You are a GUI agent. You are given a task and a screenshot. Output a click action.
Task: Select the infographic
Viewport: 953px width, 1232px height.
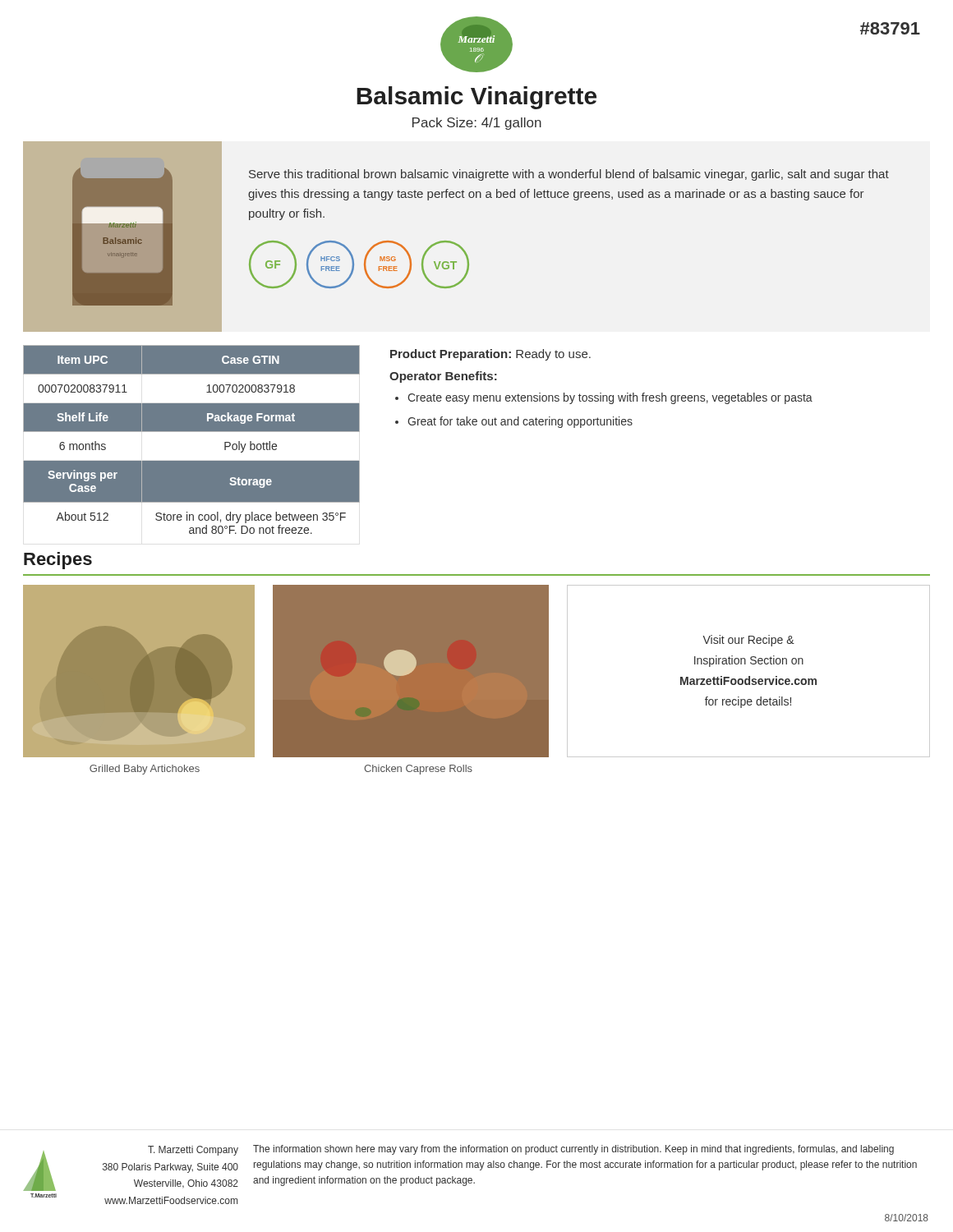(x=363, y=266)
